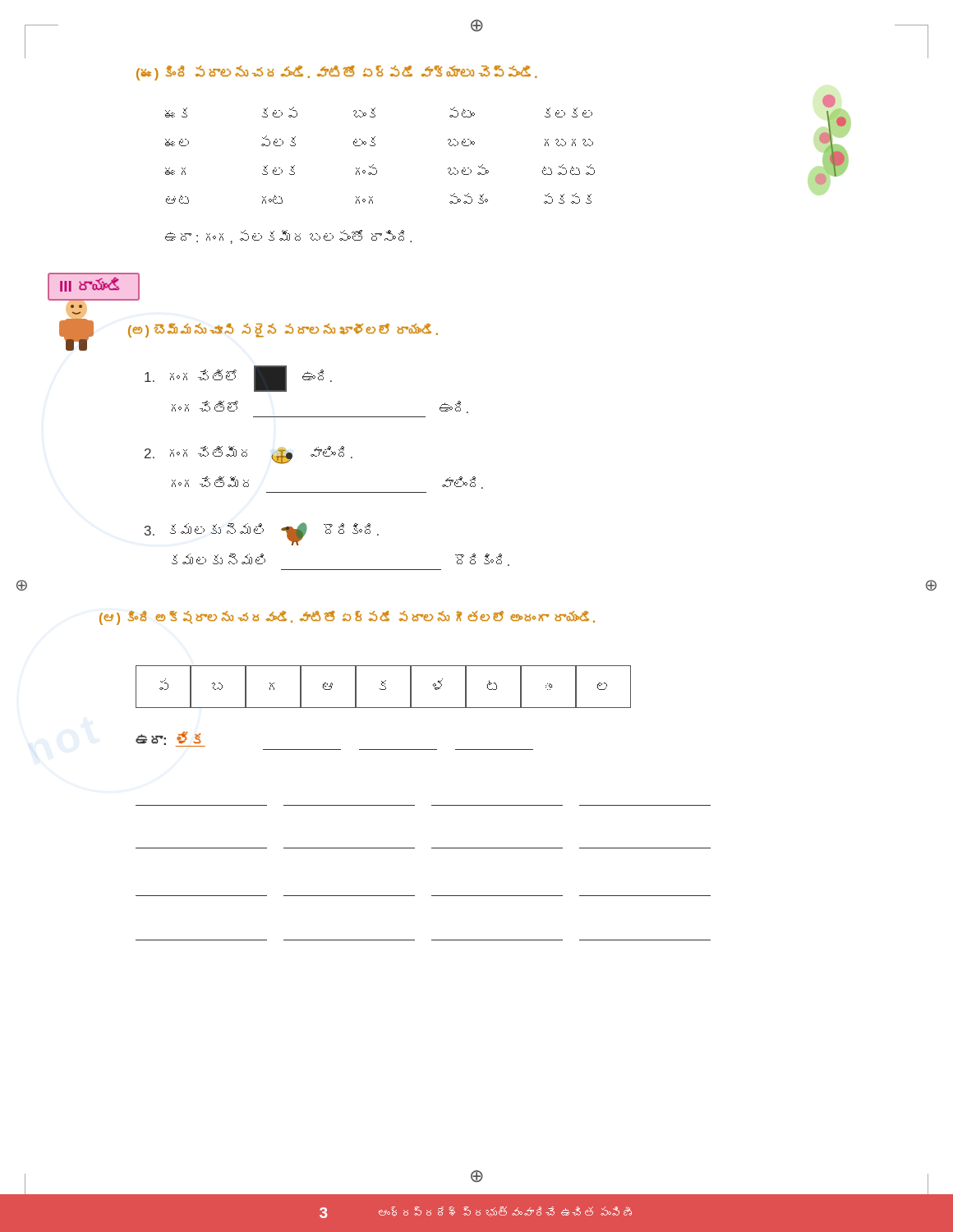Click on the text starting "ఈక కలప బంక పటం కలకల"
953x1232 pixels.
[x=169, y=111]
